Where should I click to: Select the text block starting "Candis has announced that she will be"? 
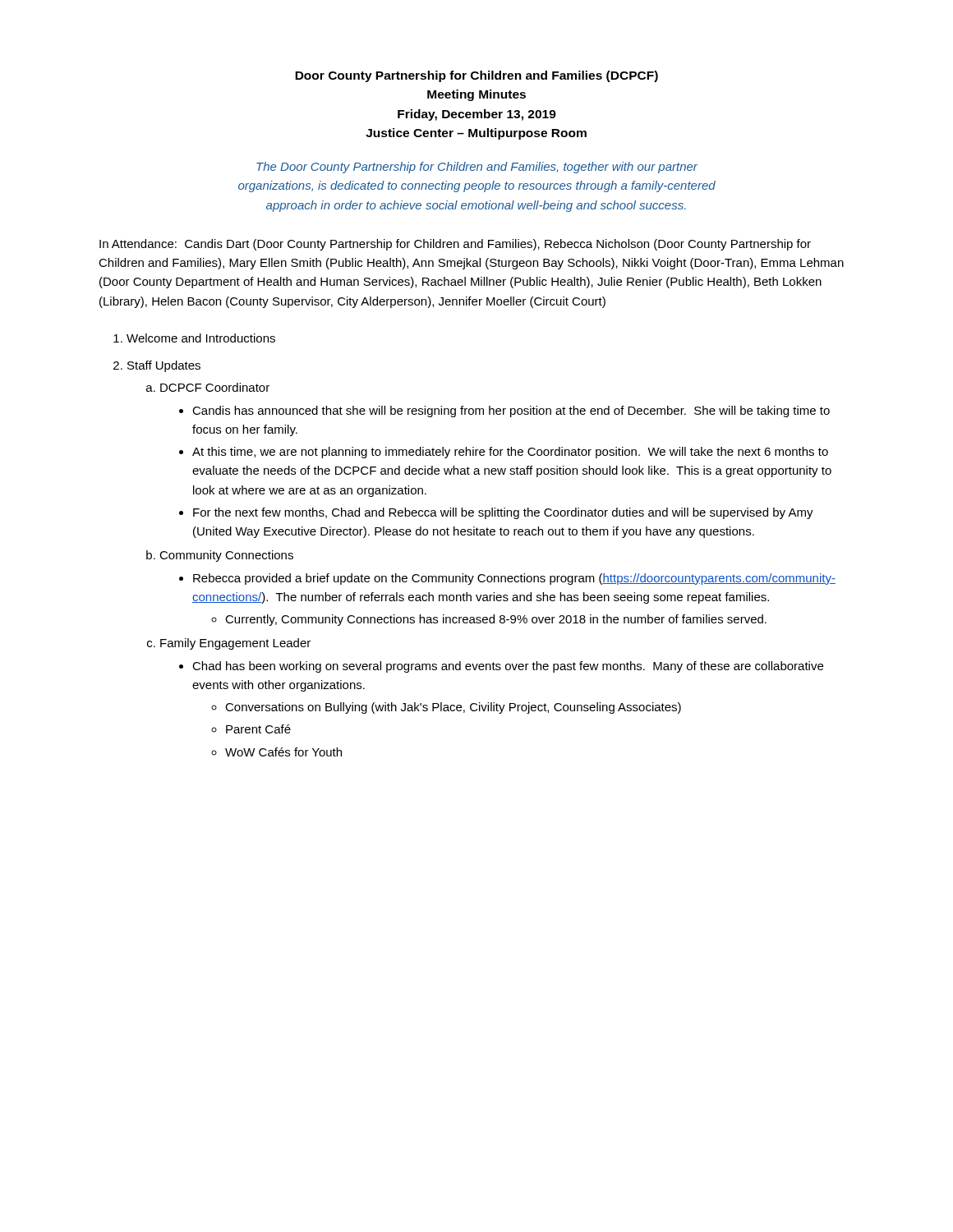(x=511, y=419)
